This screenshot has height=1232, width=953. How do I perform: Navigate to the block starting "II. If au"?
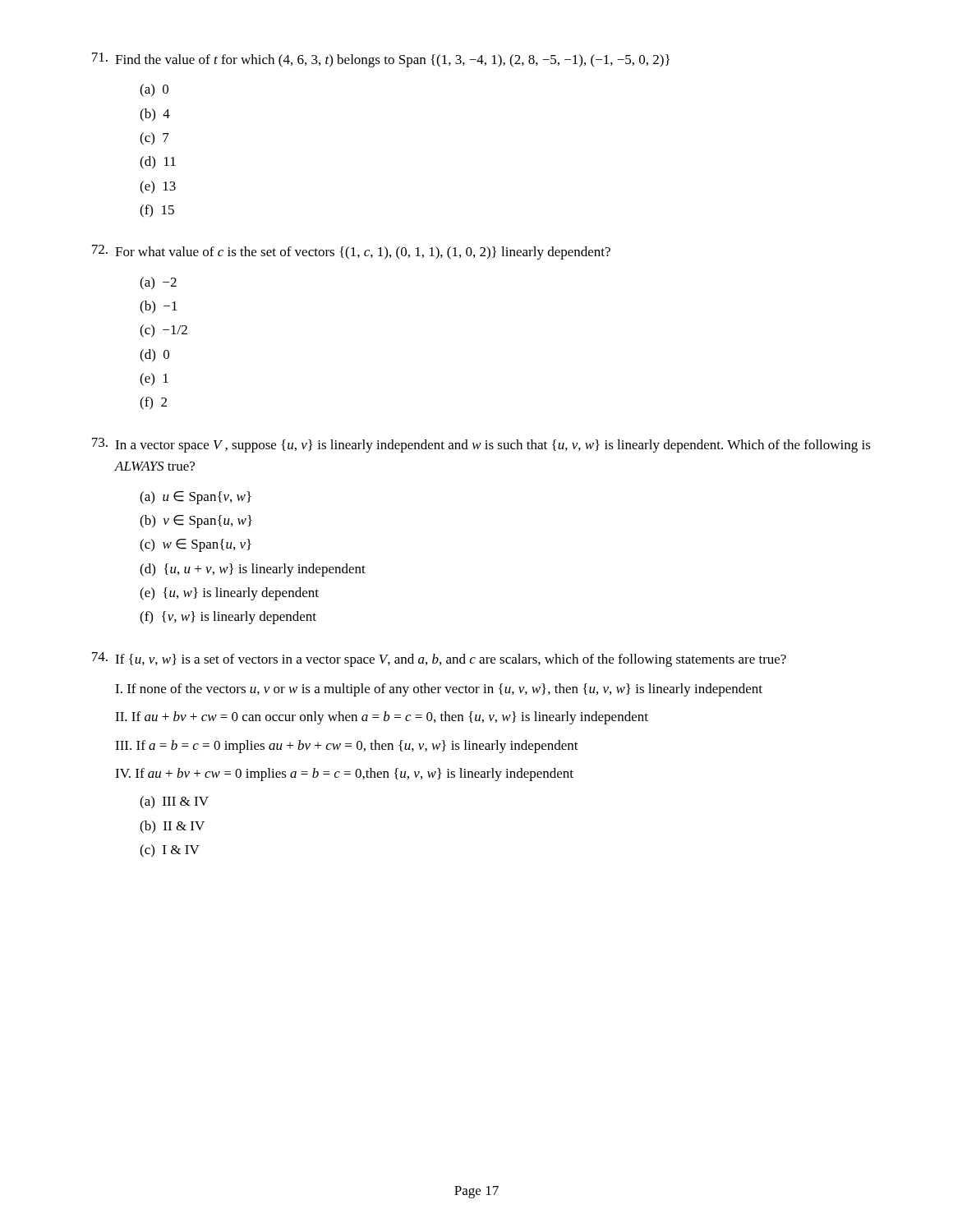click(382, 717)
